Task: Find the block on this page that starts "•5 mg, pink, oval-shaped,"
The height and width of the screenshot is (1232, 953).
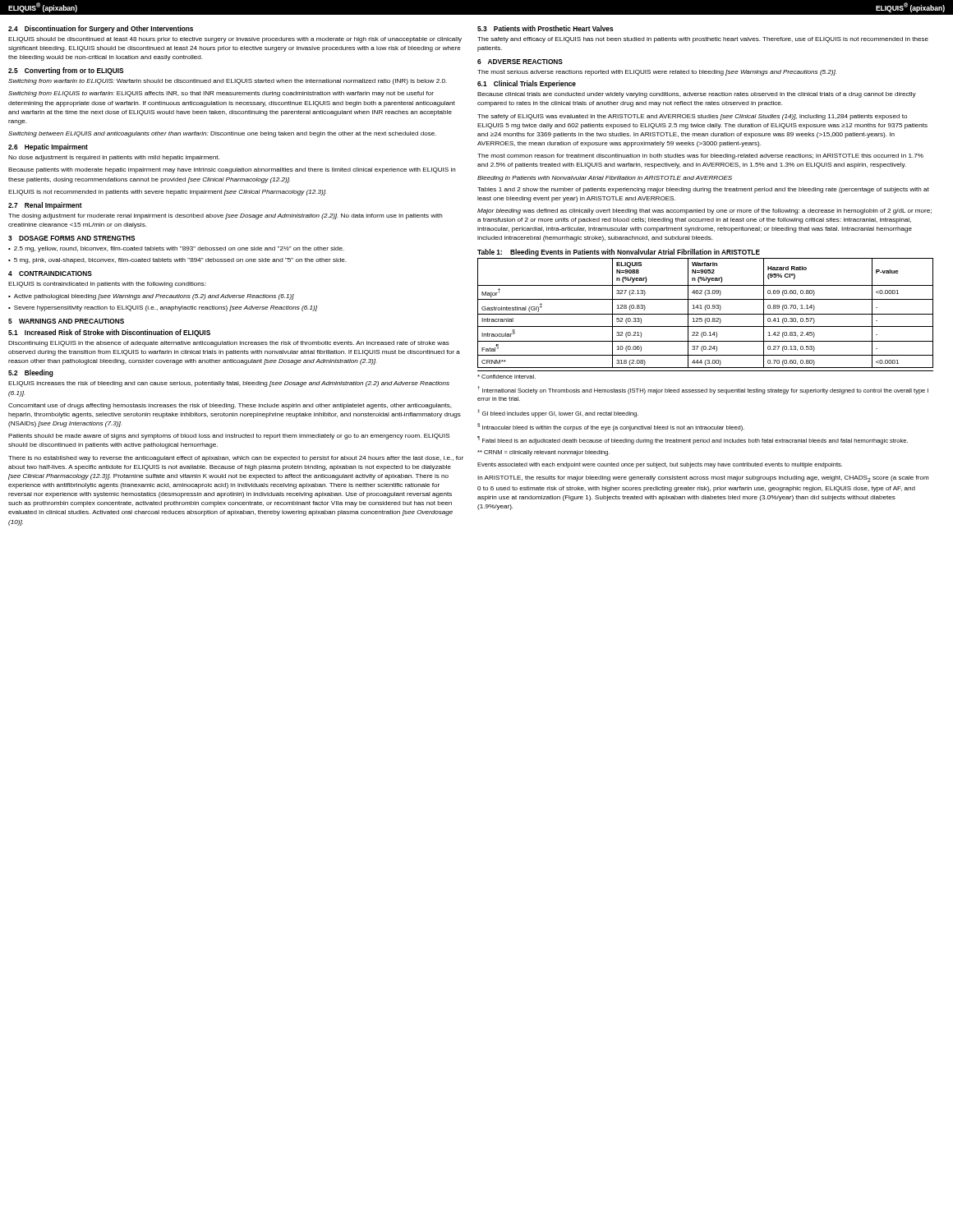Action: (177, 260)
